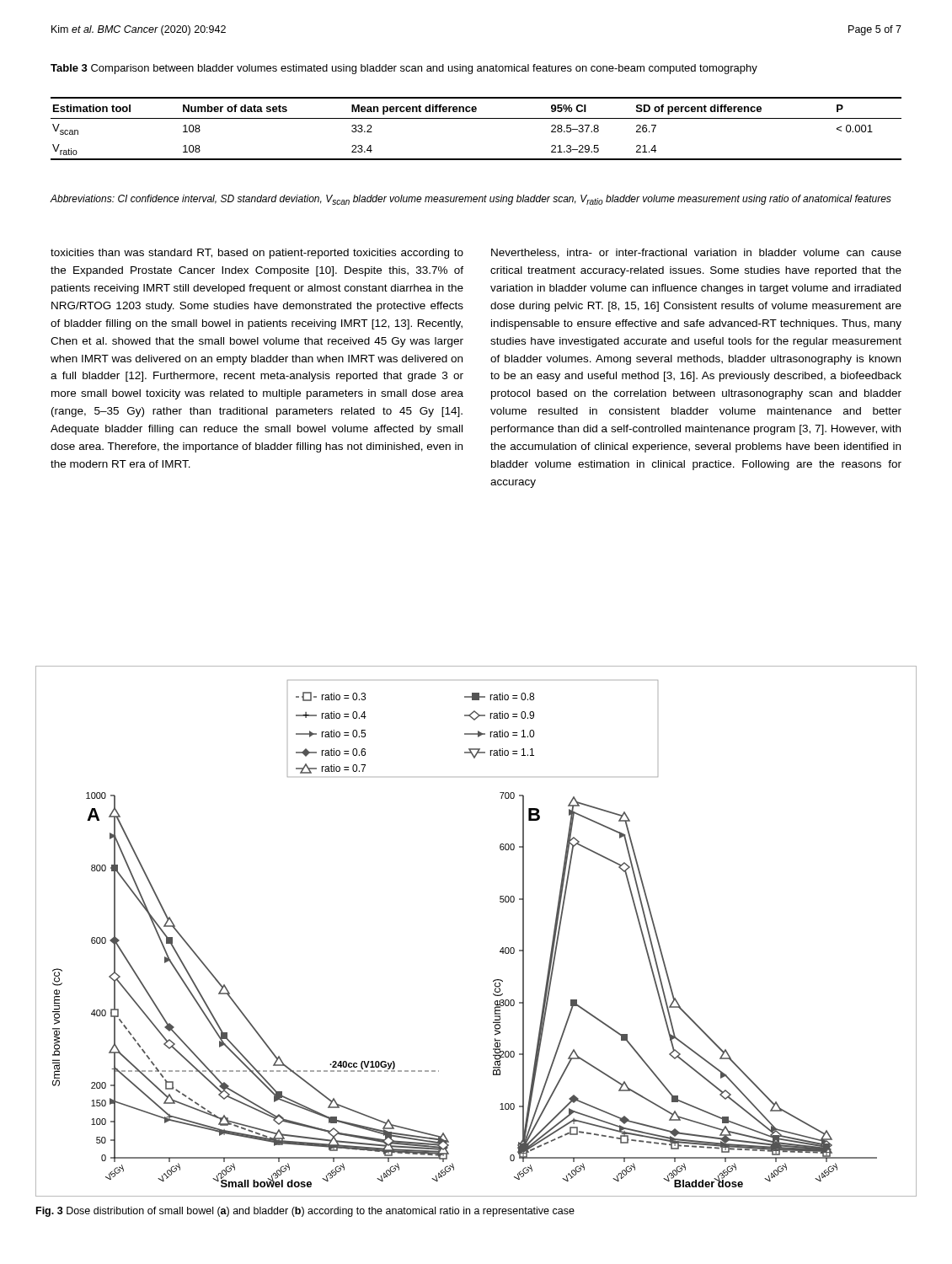
Task: Find a line chart
Action: coord(476,931)
